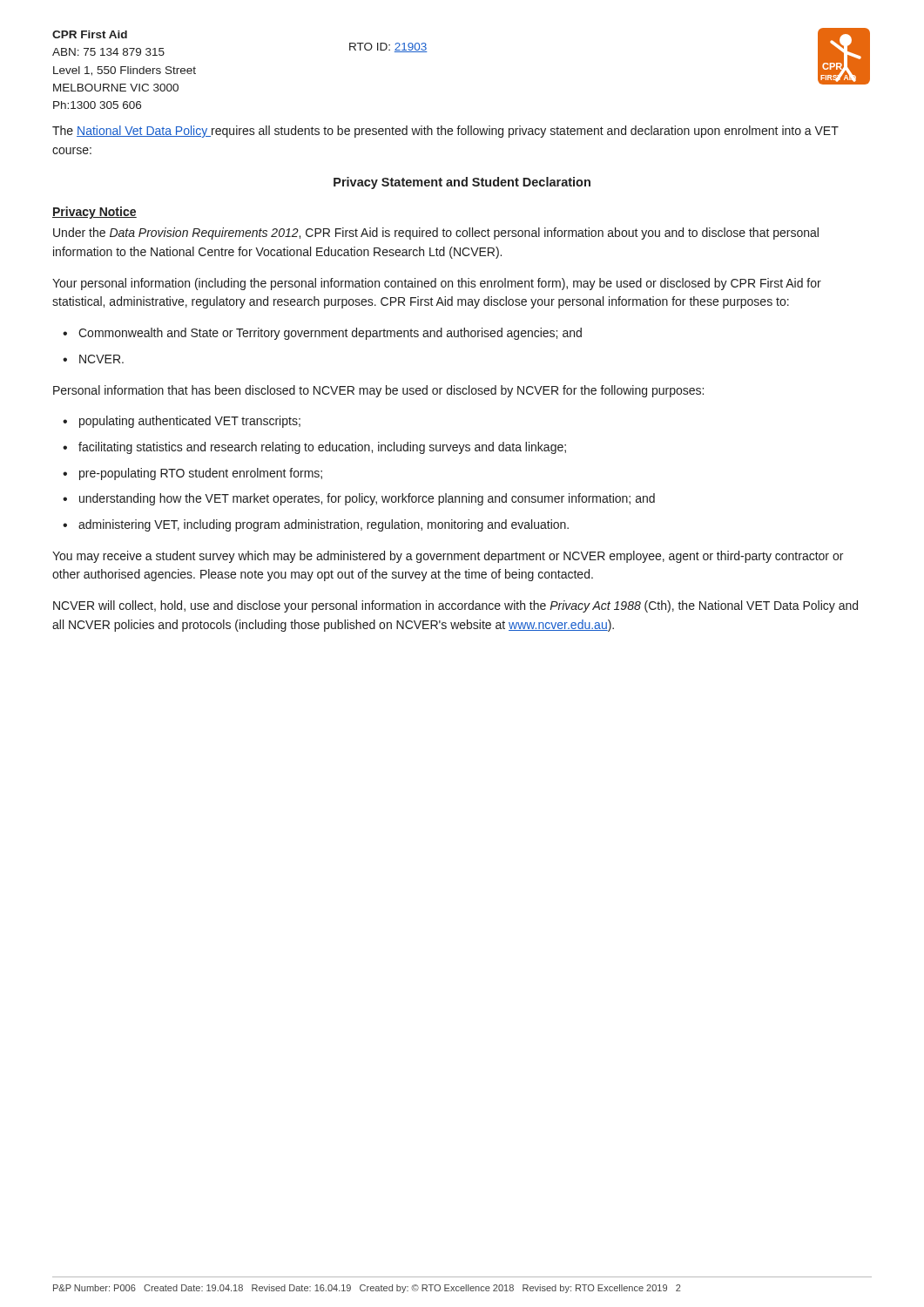Navigate to the region starting "understanding how the VET market operates, for"

click(x=367, y=499)
